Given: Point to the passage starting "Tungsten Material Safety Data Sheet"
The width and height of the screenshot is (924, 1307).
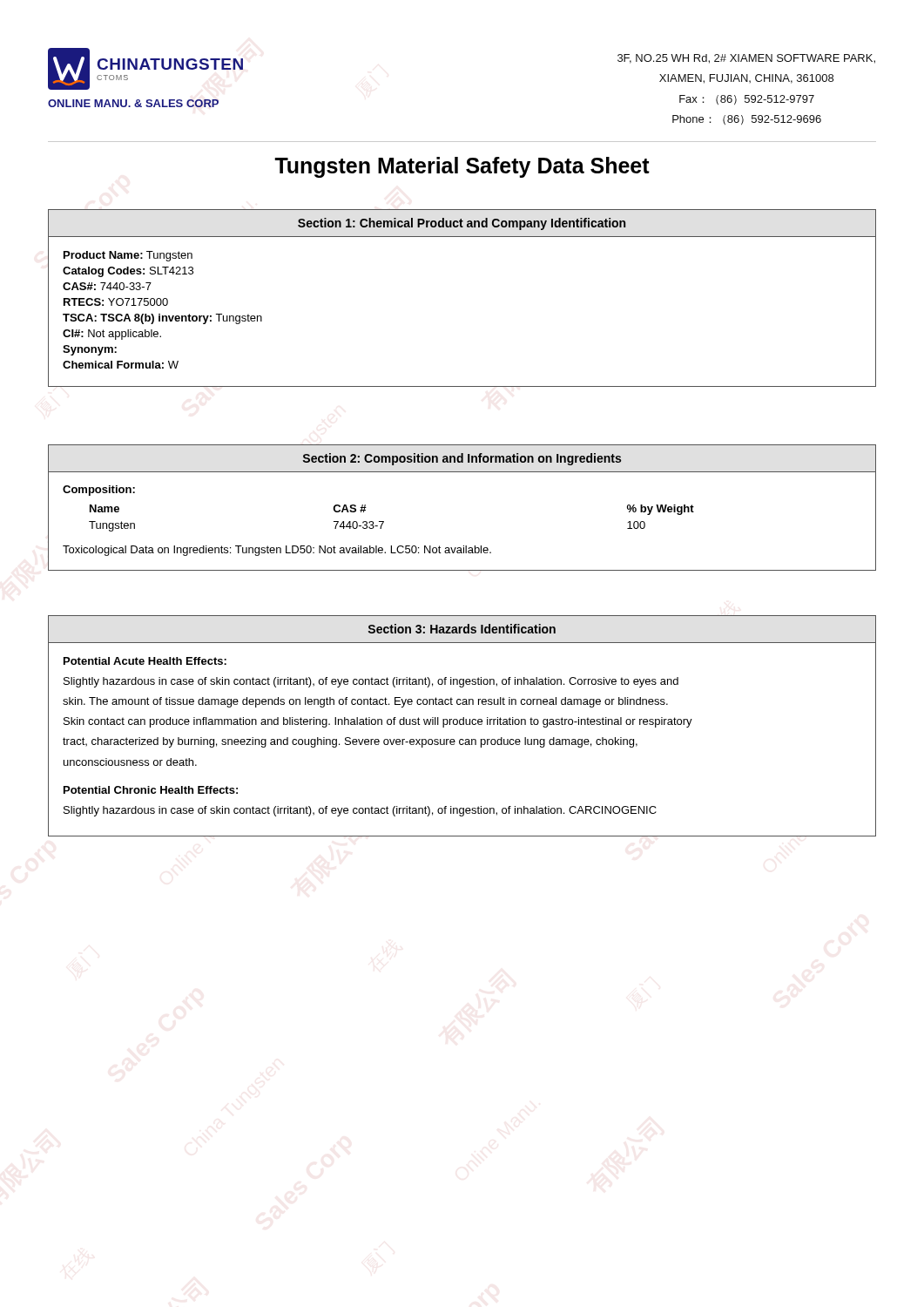Looking at the screenshot, I should (462, 166).
